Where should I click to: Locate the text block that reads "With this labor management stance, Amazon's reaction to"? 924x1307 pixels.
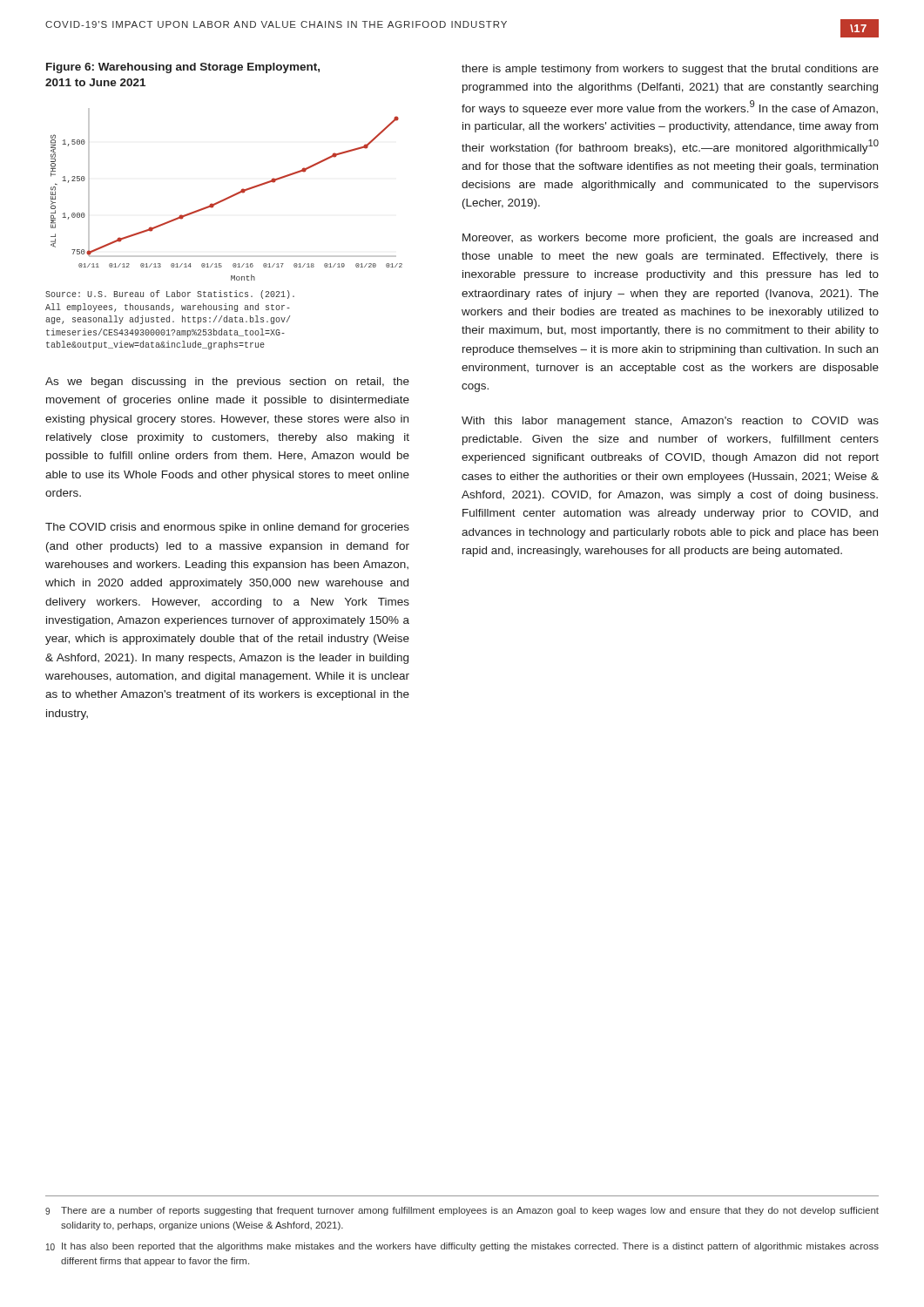point(670,485)
